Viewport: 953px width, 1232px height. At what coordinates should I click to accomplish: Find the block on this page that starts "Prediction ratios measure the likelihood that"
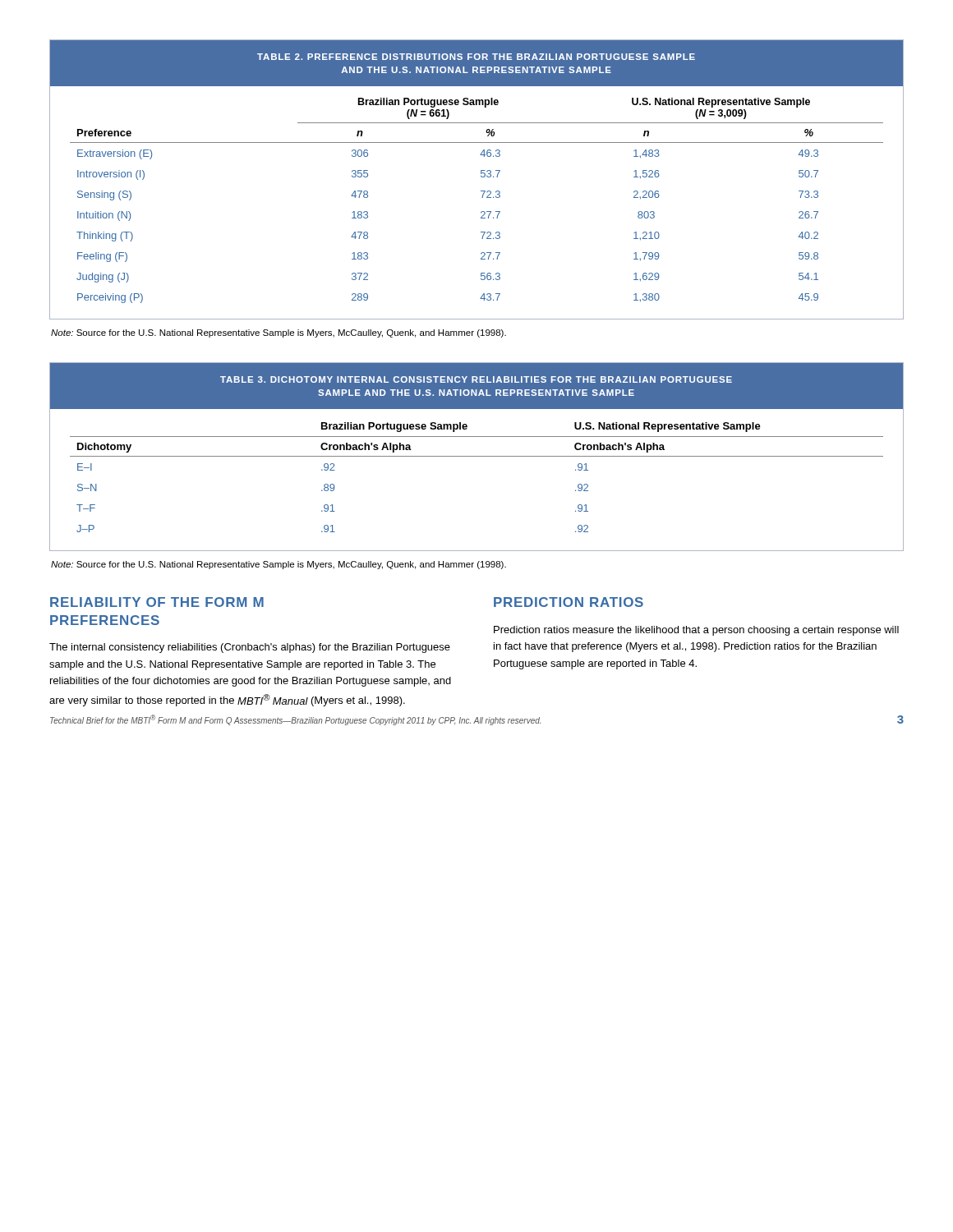click(696, 646)
